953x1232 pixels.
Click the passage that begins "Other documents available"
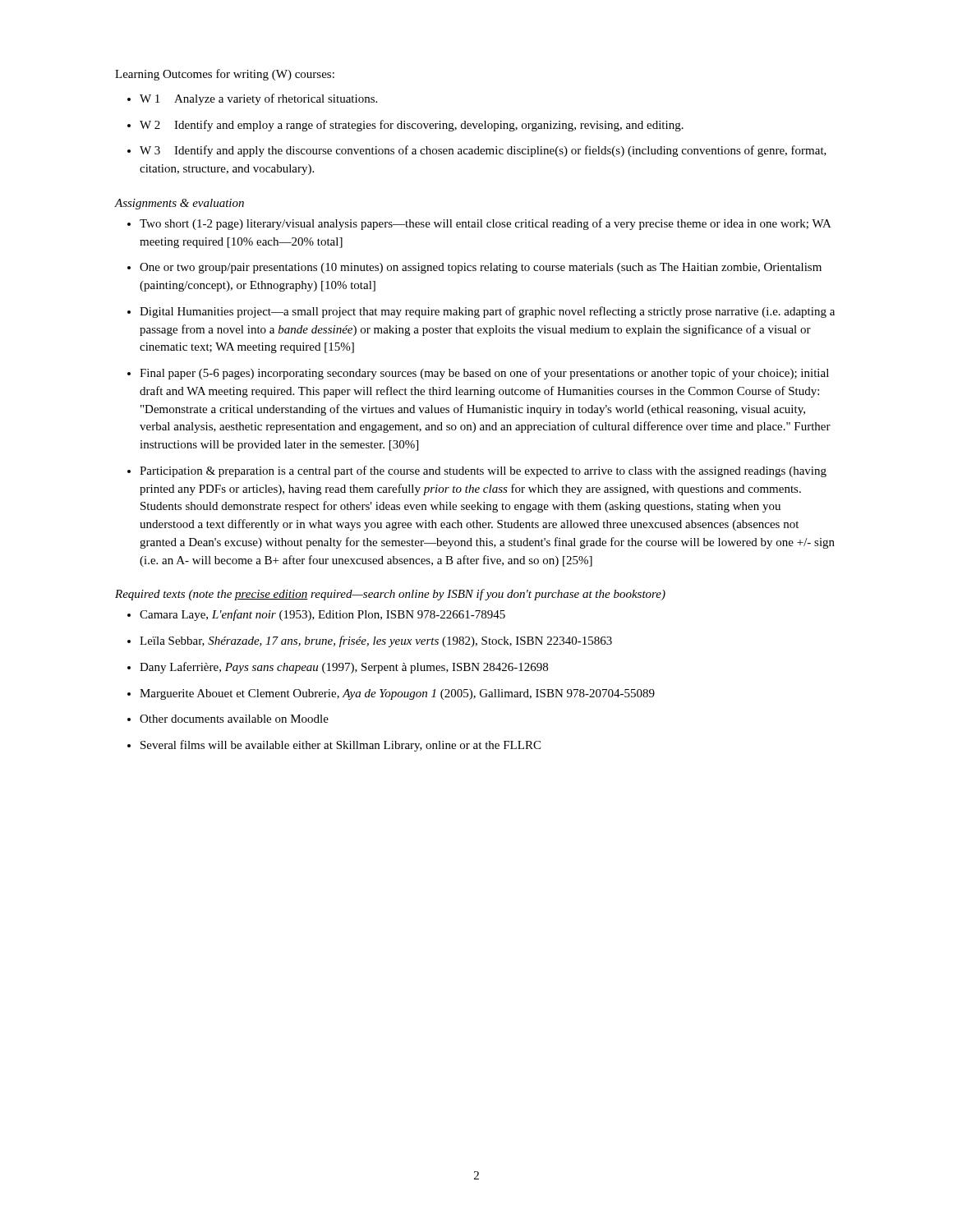(x=234, y=719)
